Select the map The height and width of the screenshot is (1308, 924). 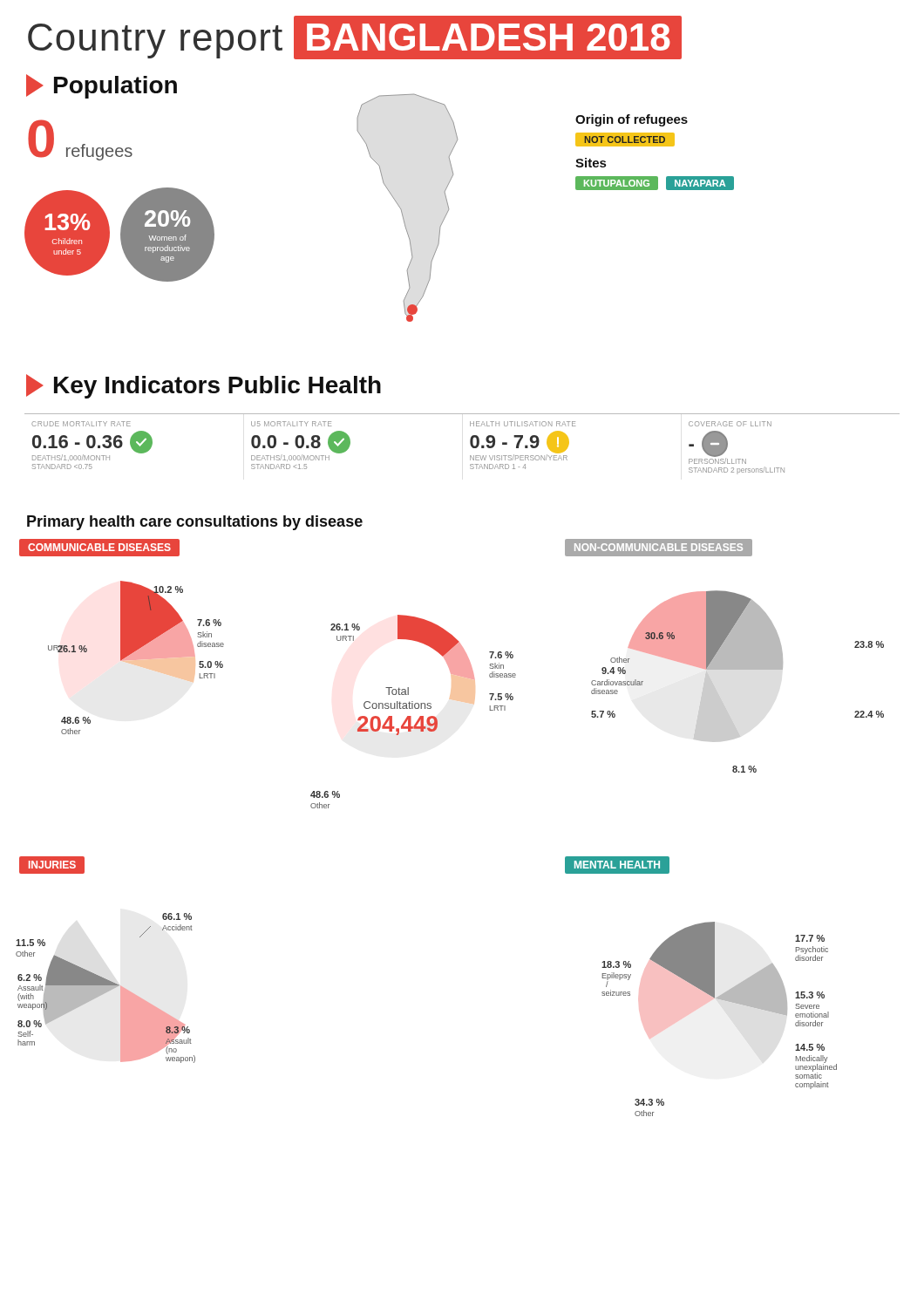(392, 209)
